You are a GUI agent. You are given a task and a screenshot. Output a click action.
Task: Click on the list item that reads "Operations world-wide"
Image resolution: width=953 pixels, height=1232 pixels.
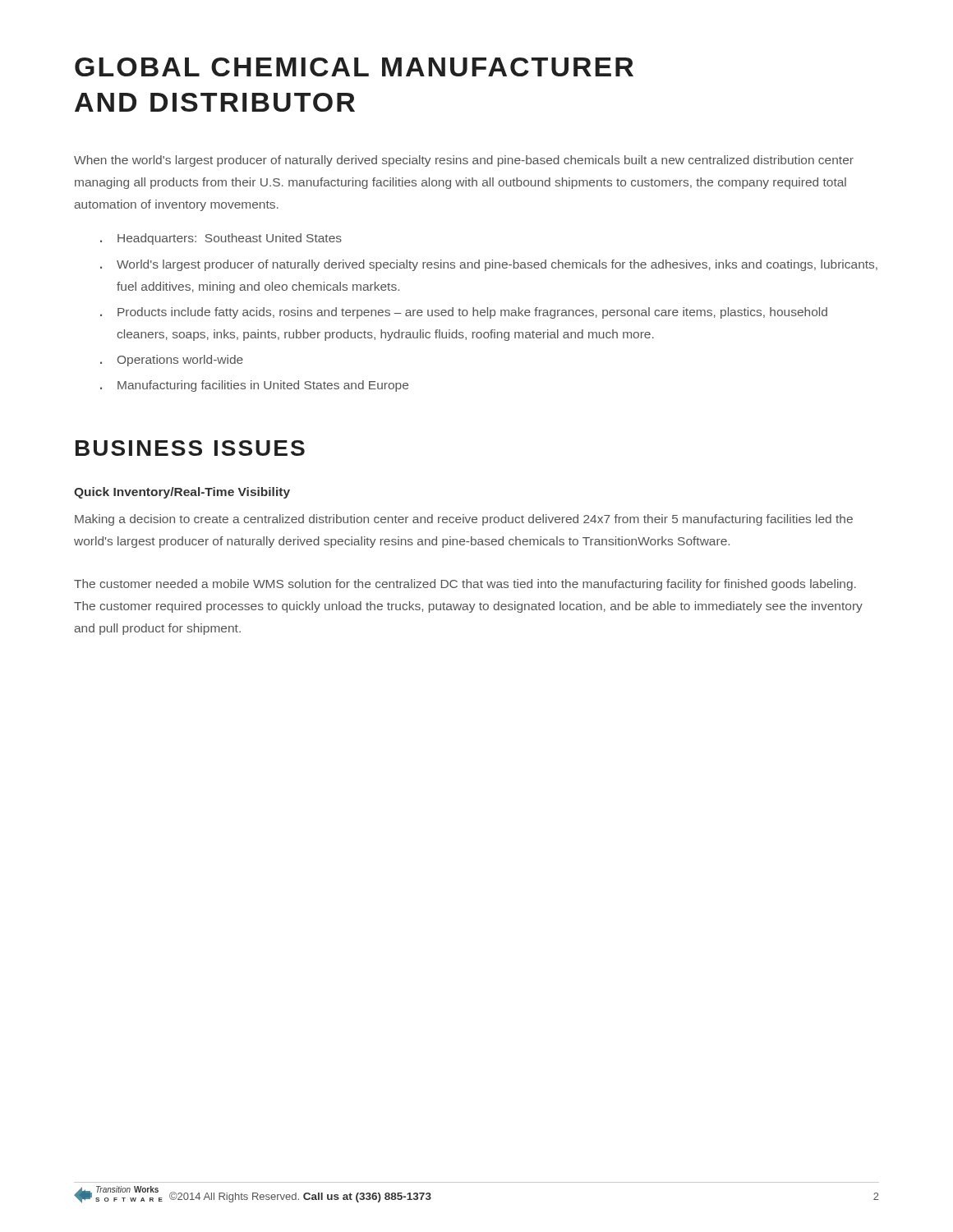click(x=180, y=359)
